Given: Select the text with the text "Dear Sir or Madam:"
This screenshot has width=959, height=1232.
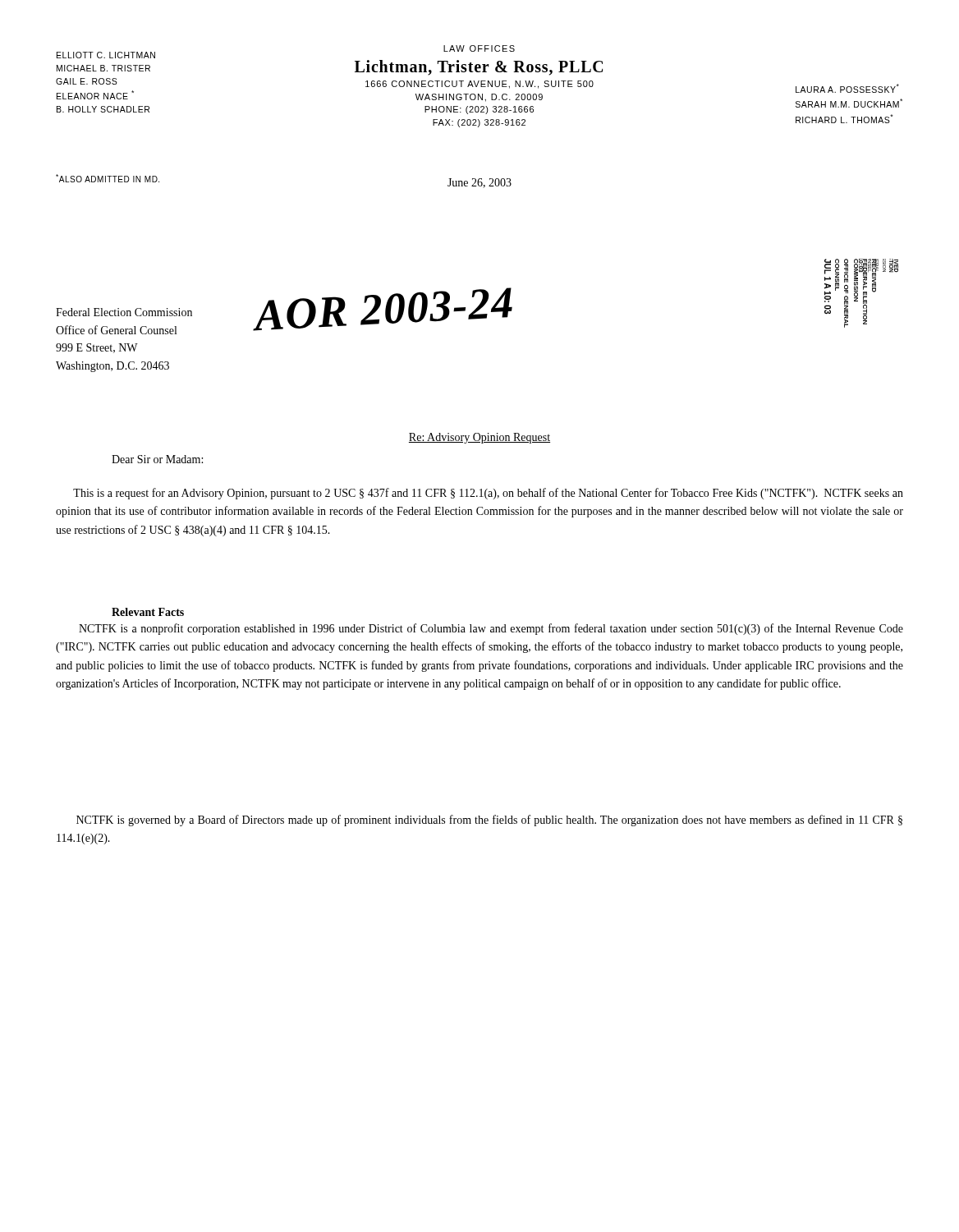Looking at the screenshot, I should (x=158, y=460).
